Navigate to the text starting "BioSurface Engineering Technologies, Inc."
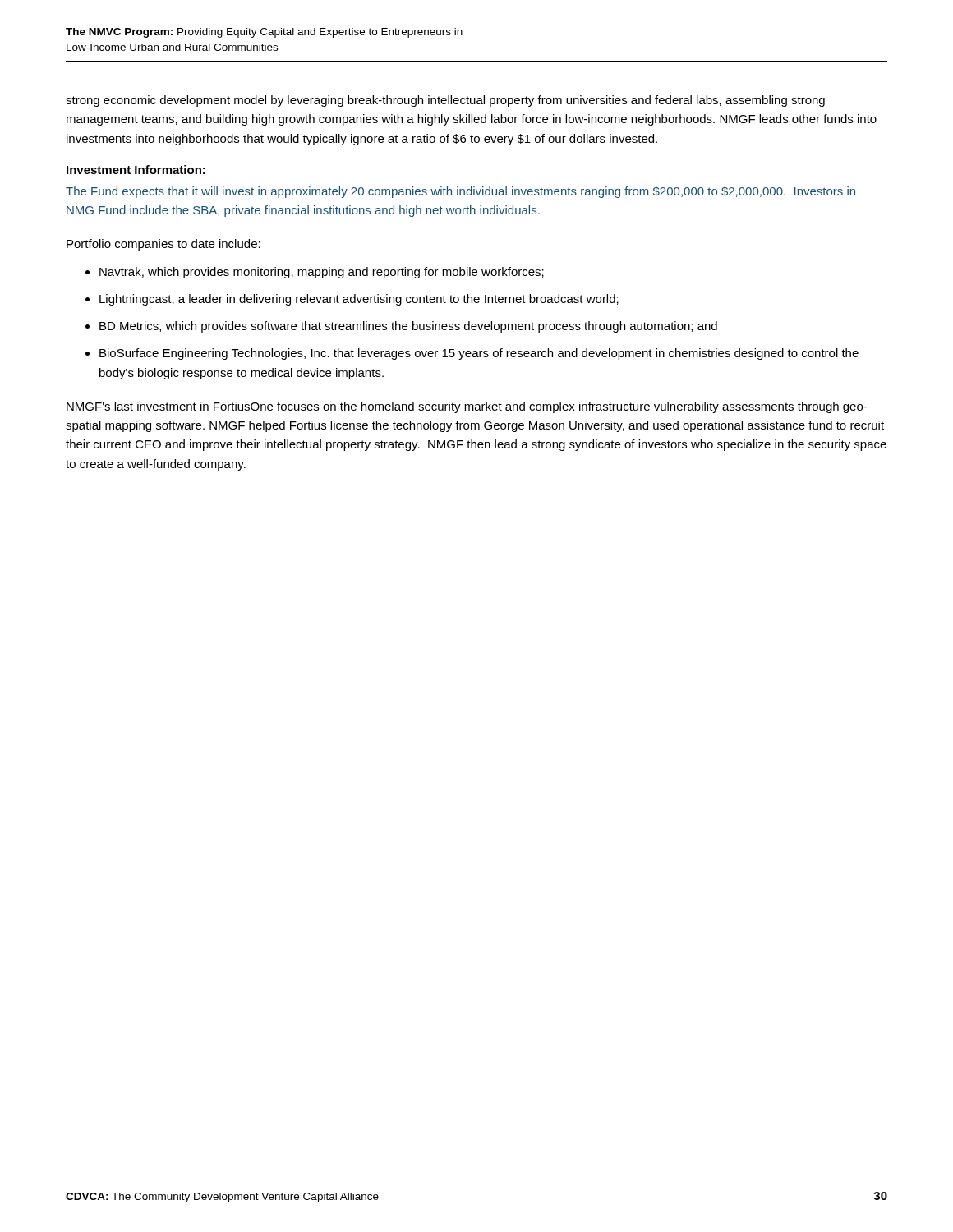This screenshot has height=1232, width=953. [479, 363]
